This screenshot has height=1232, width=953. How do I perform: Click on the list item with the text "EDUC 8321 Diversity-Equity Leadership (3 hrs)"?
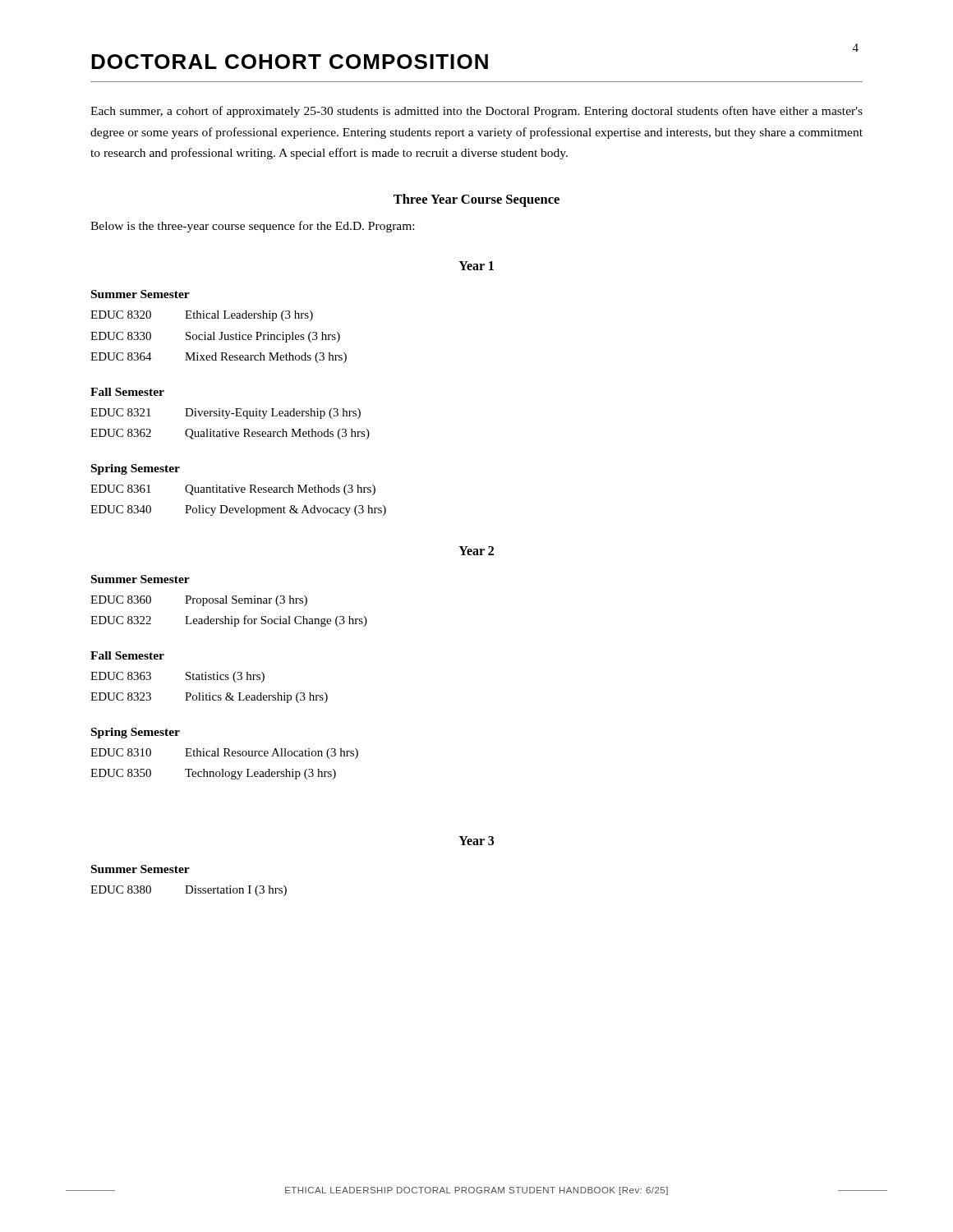(226, 413)
